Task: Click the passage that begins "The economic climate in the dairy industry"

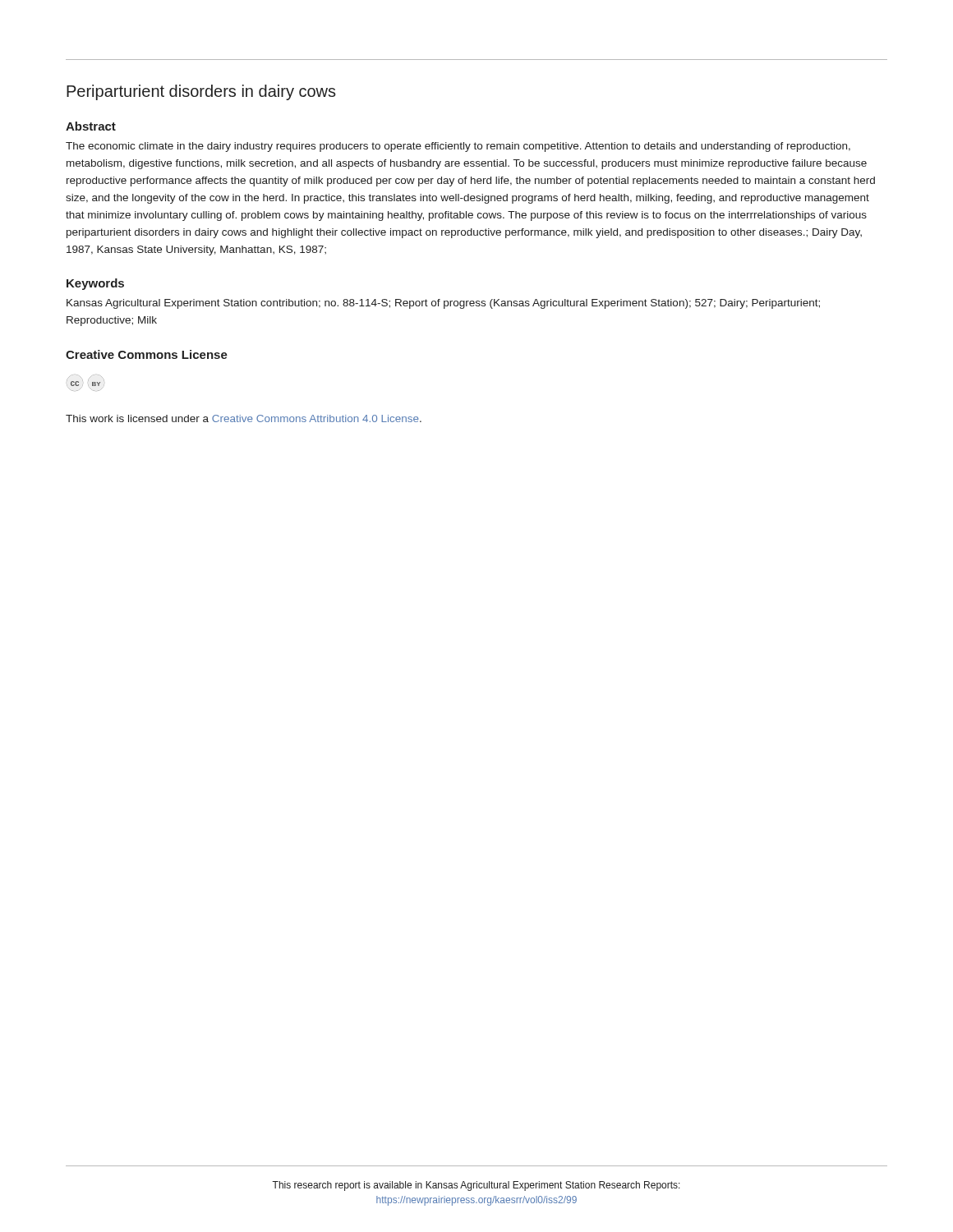Action: click(476, 198)
